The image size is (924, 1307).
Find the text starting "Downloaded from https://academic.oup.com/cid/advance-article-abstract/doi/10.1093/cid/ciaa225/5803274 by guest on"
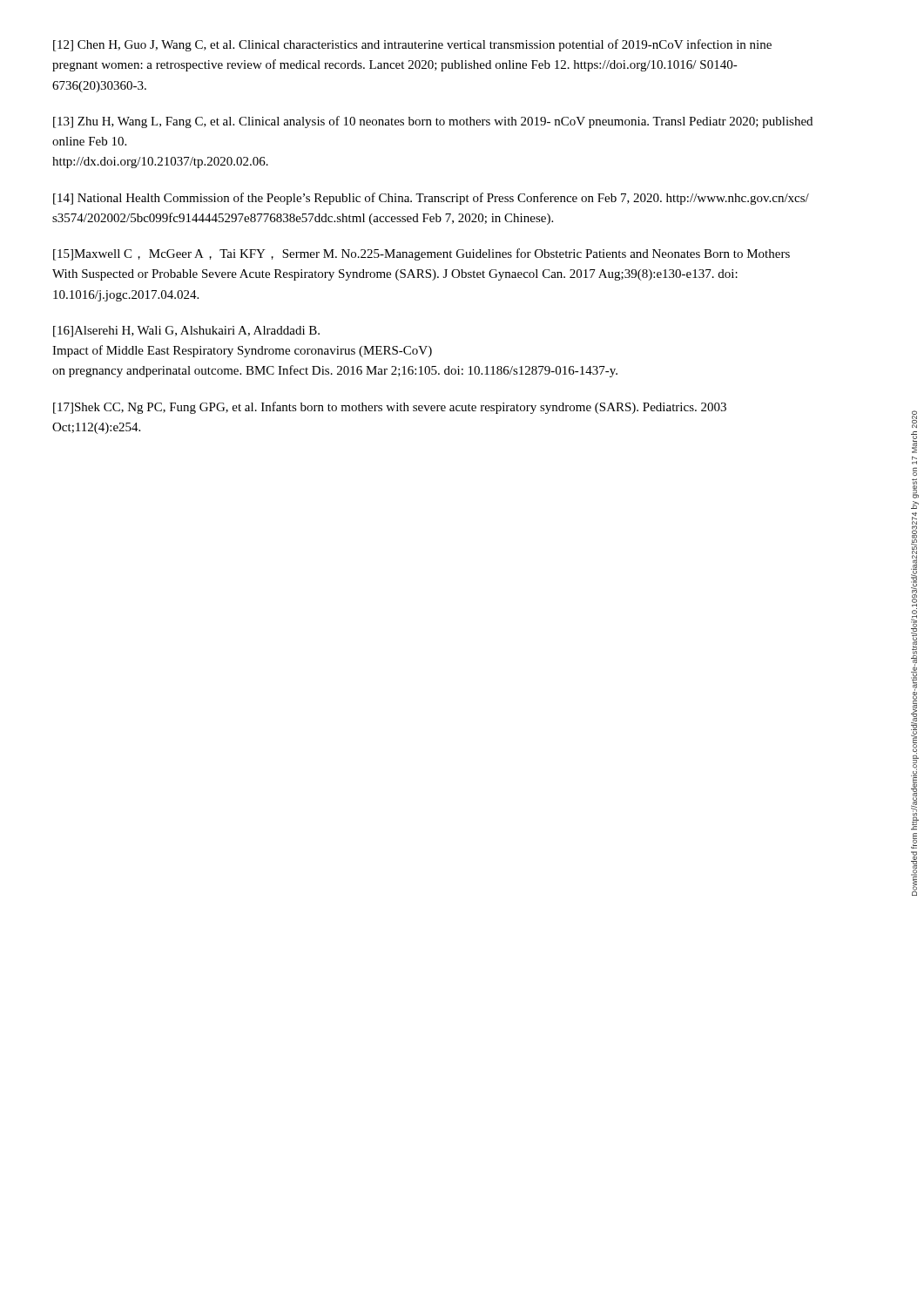914,654
